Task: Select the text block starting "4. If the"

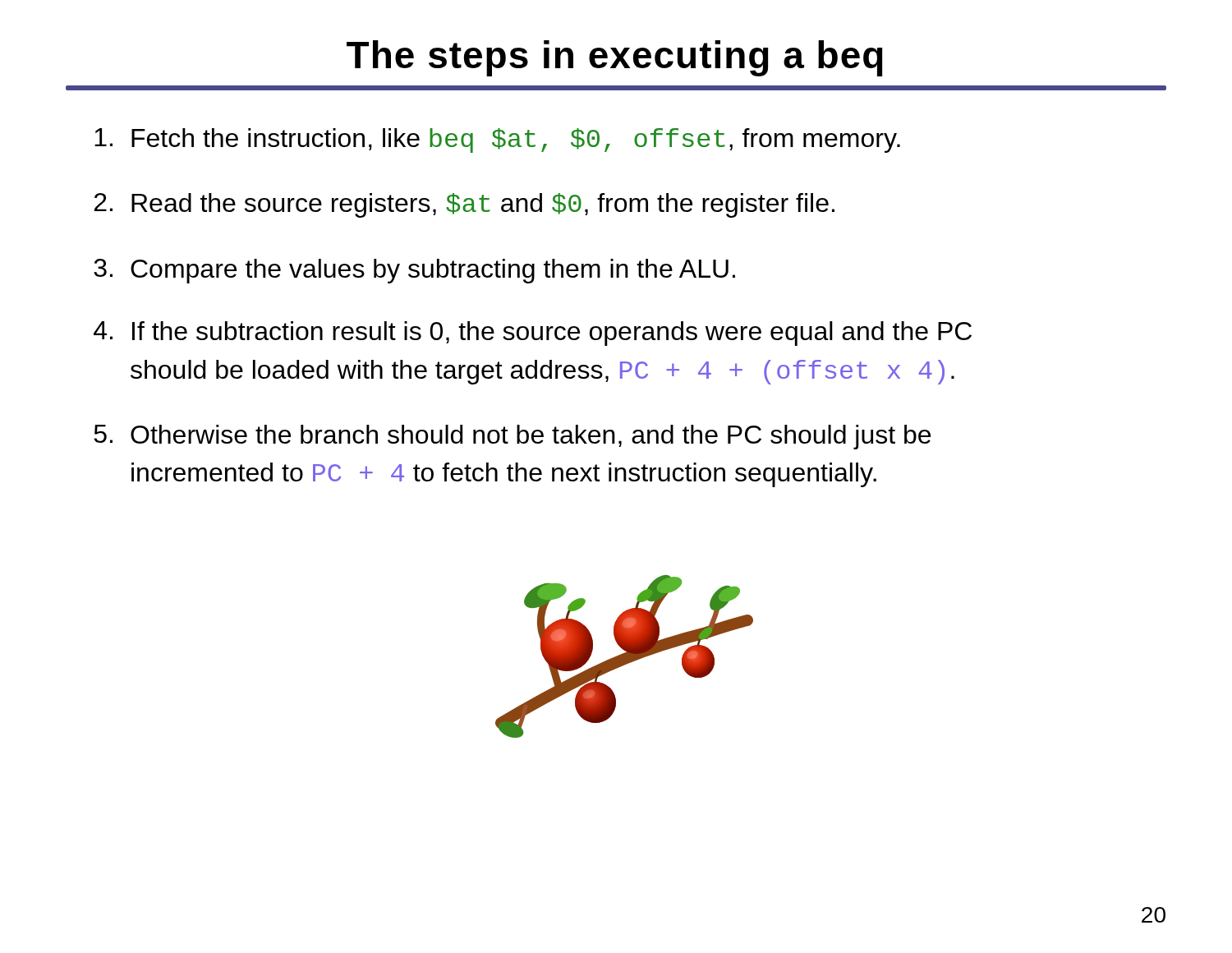Action: (x=616, y=352)
